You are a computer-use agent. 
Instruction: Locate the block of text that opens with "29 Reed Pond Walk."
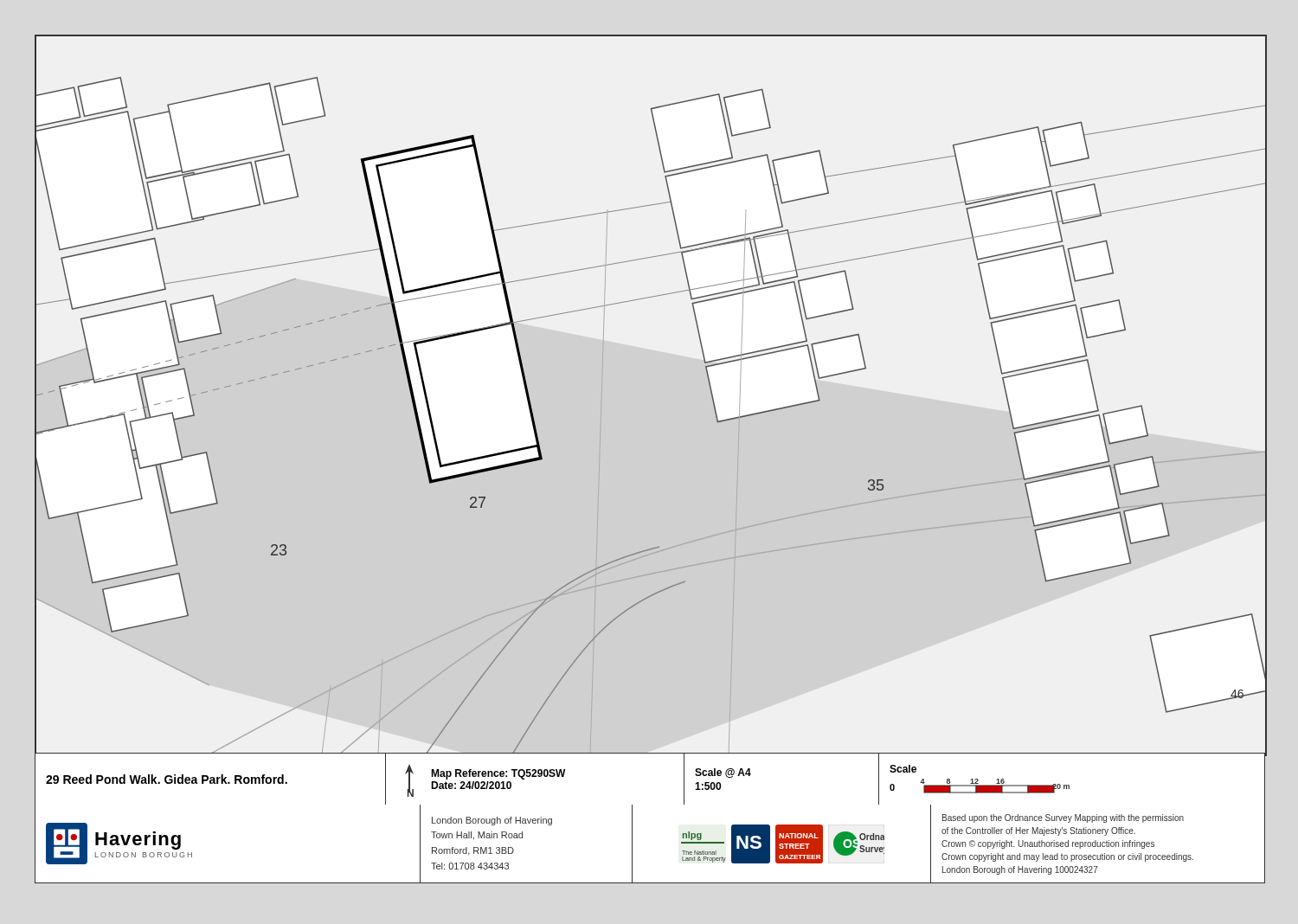click(x=650, y=779)
